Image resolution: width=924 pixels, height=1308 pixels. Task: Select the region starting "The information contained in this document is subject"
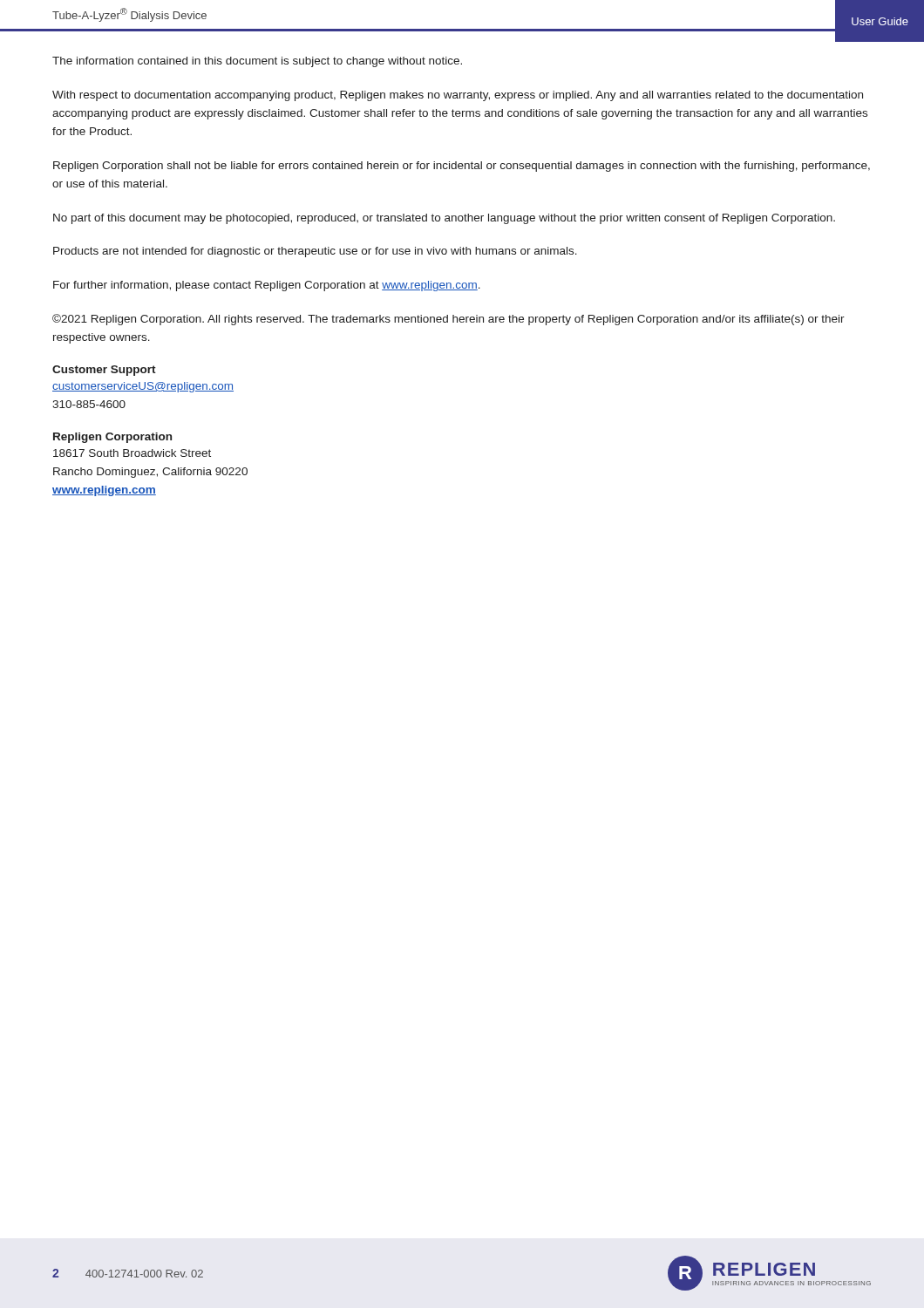(x=258, y=61)
